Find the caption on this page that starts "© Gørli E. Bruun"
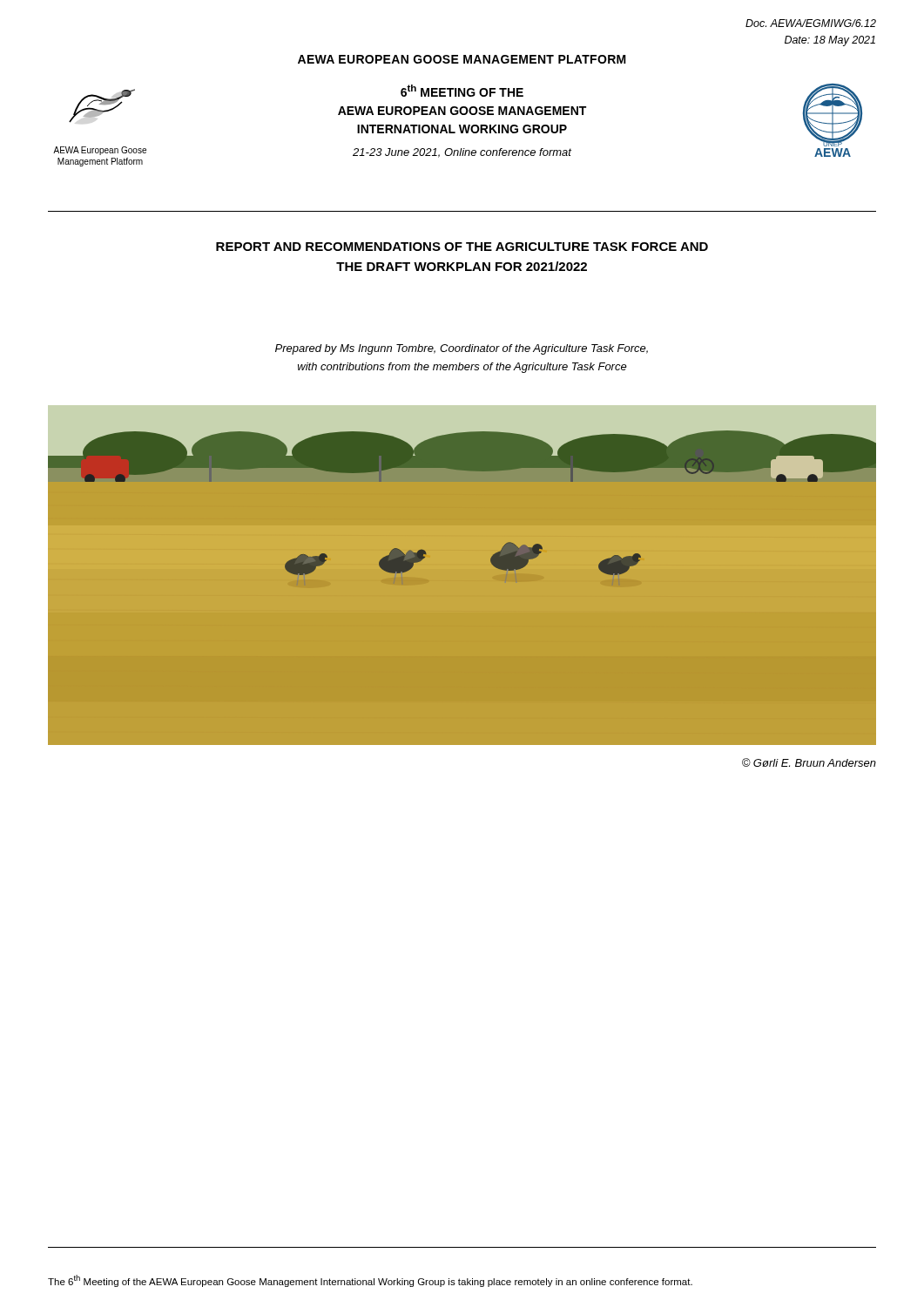The width and height of the screenshot is (924, 1307). pyautogui.click(x=809, y=763)
